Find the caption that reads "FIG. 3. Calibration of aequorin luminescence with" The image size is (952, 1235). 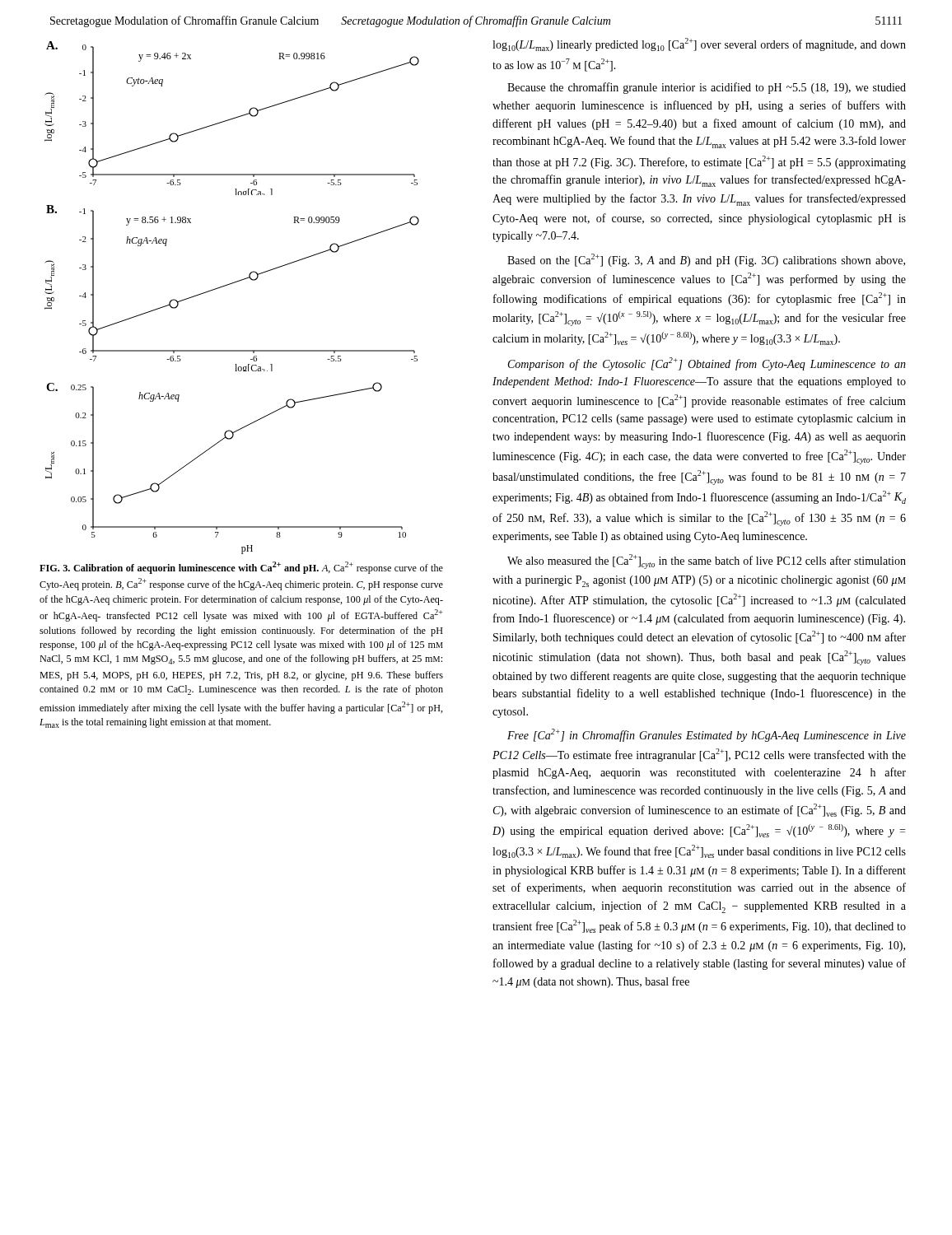[x=241, y=645]
